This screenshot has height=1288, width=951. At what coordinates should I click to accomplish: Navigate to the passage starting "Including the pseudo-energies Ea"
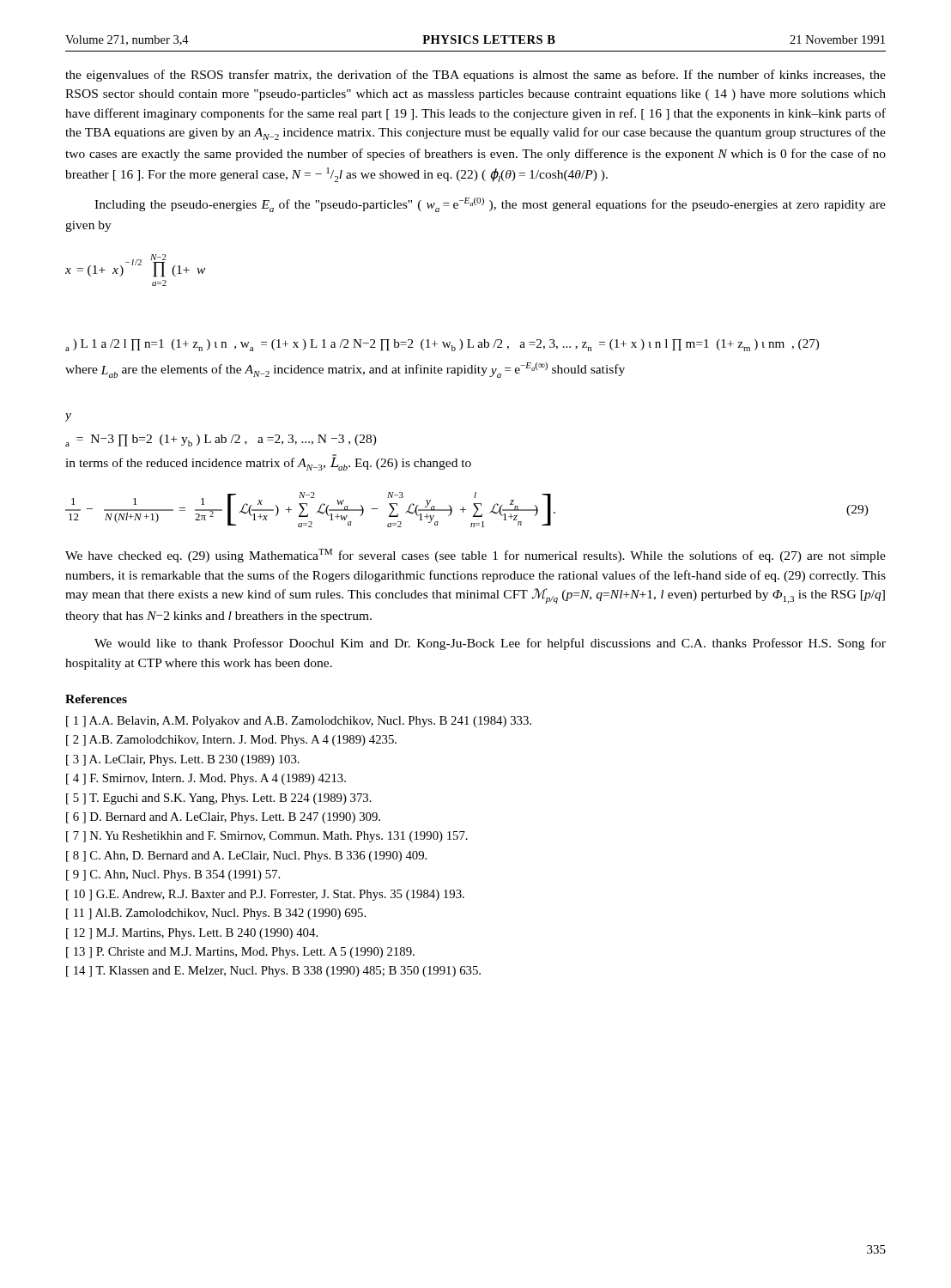point(476,213)
